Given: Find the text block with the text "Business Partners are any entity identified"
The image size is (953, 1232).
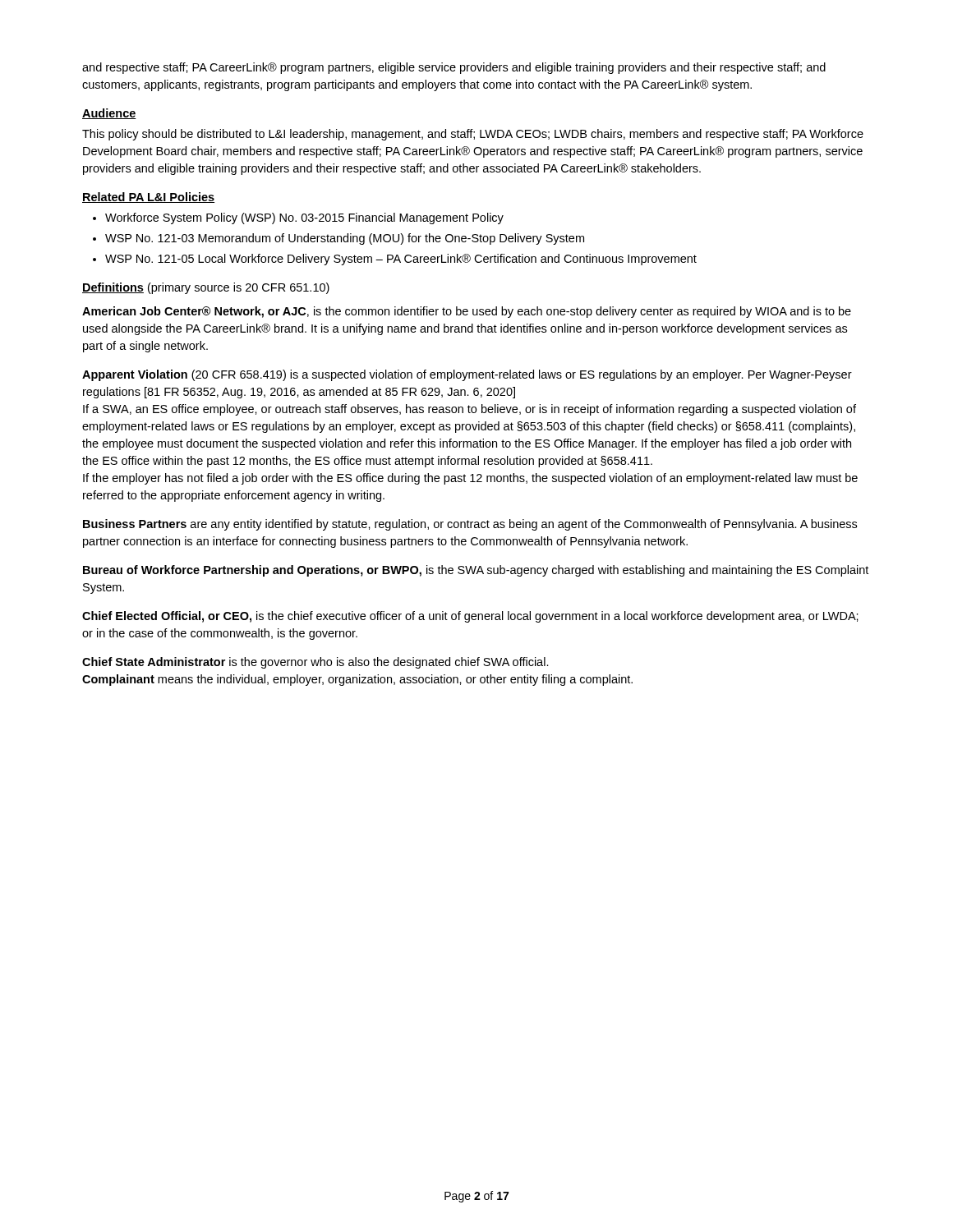Looking at the screenshot, I should click(x=476, y=533).
